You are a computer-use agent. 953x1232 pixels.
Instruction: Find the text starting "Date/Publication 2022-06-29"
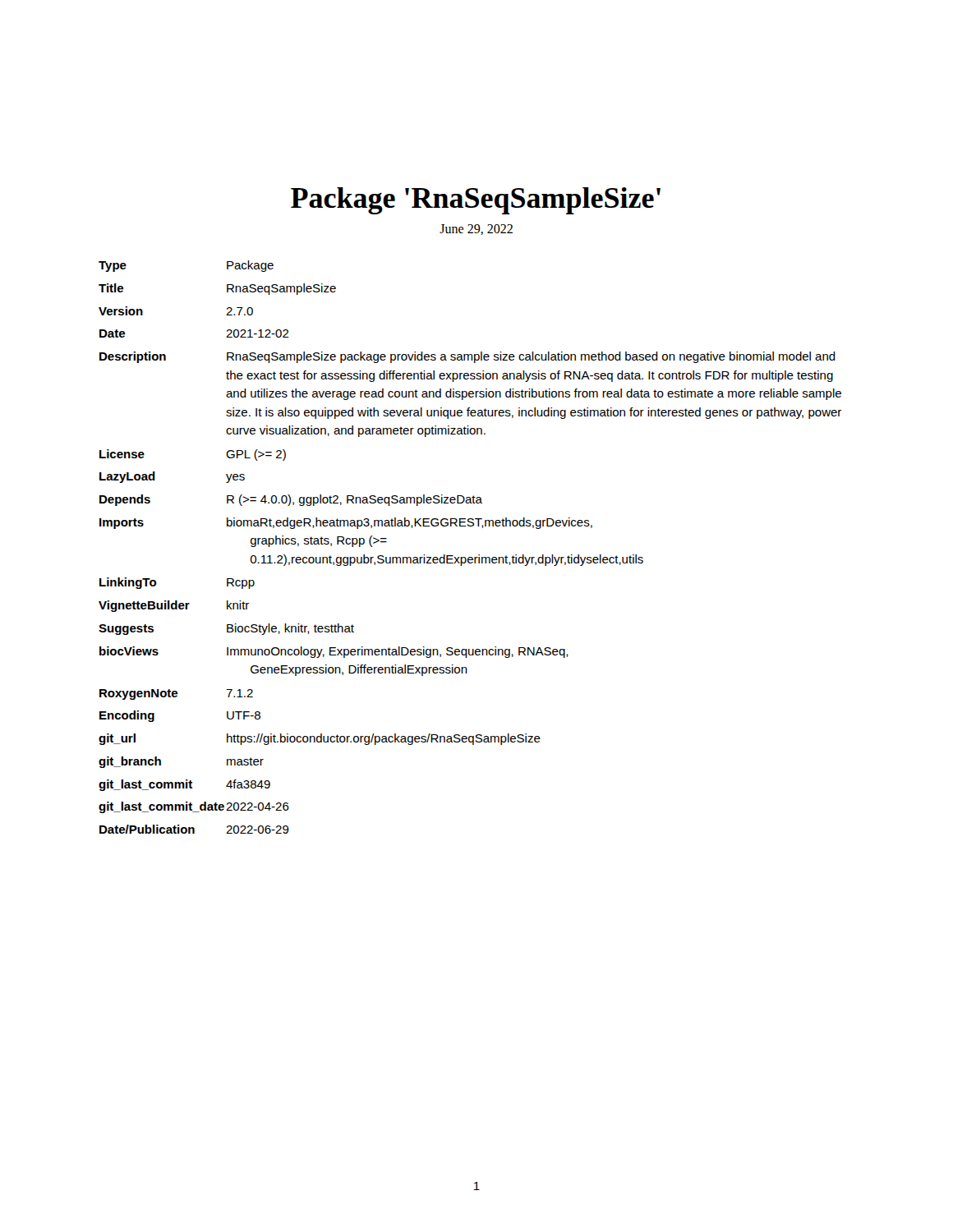pos(194,829)
